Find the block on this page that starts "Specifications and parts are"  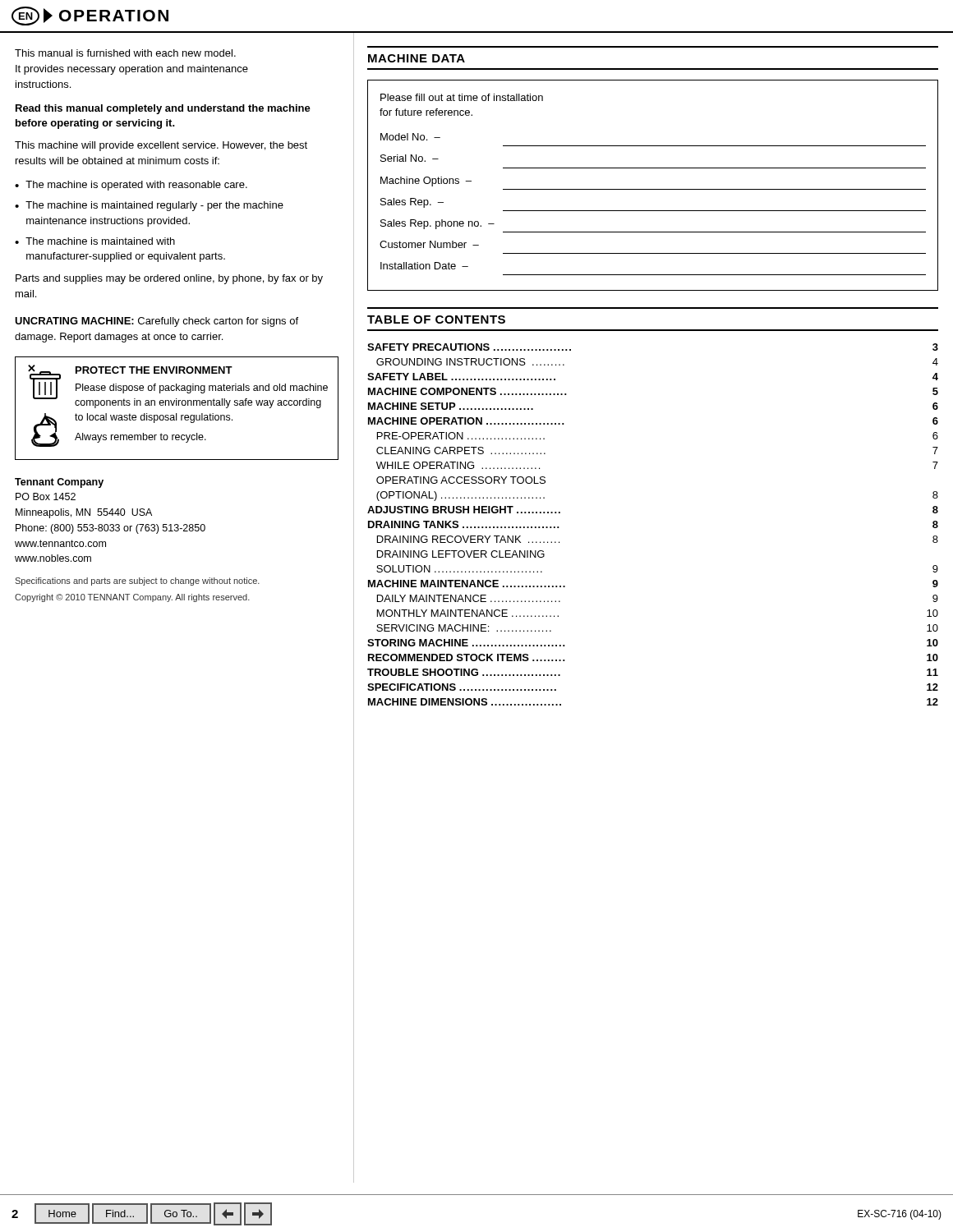137,581
